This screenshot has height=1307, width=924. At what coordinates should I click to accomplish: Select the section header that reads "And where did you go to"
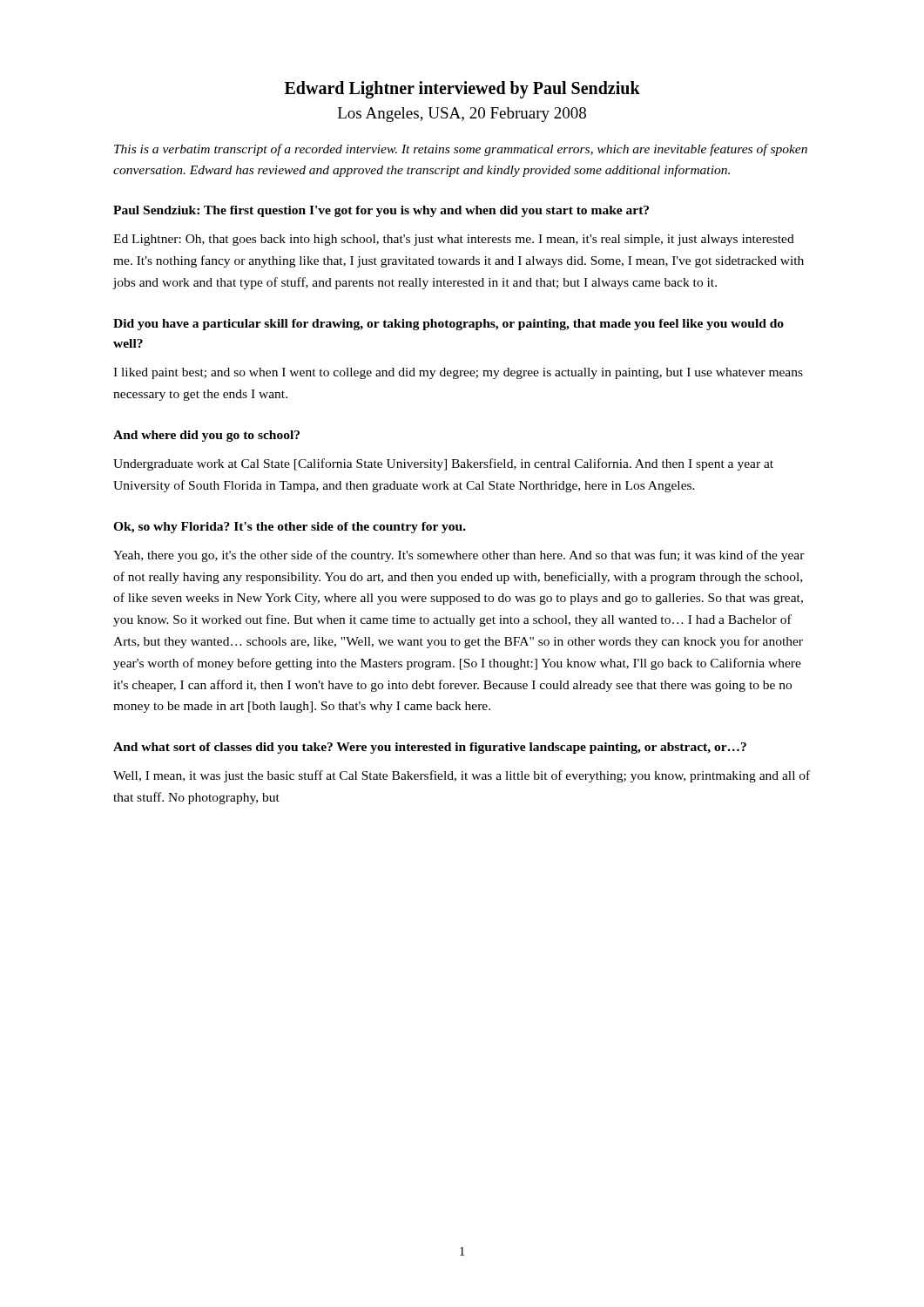(x=207, y=434)
